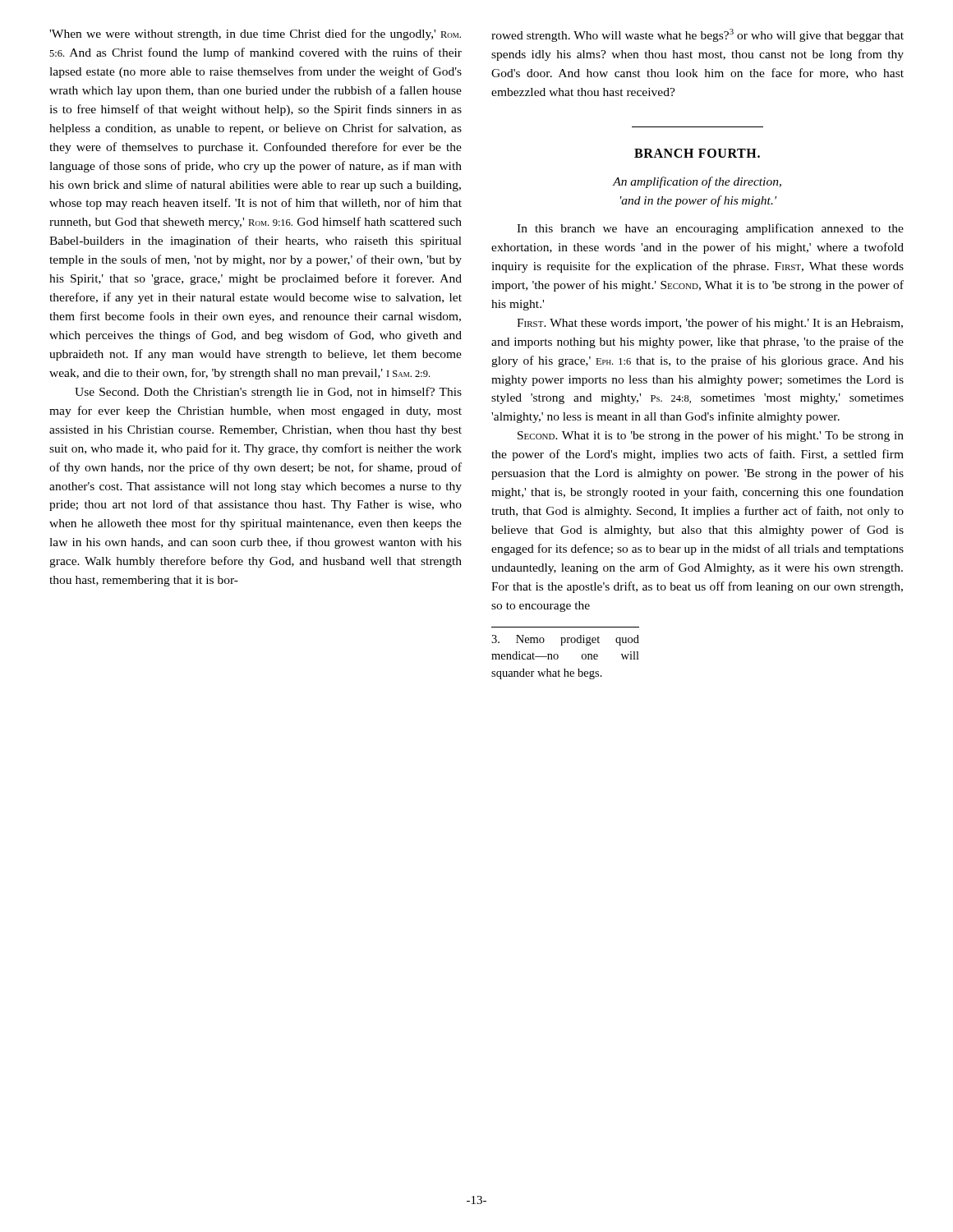The height and width of the screenshot is (1232, 953).
Task: Click the passage that begins "Nemo prodiget quod mendicat—no one will"
Action: click(x=565, y=656)
